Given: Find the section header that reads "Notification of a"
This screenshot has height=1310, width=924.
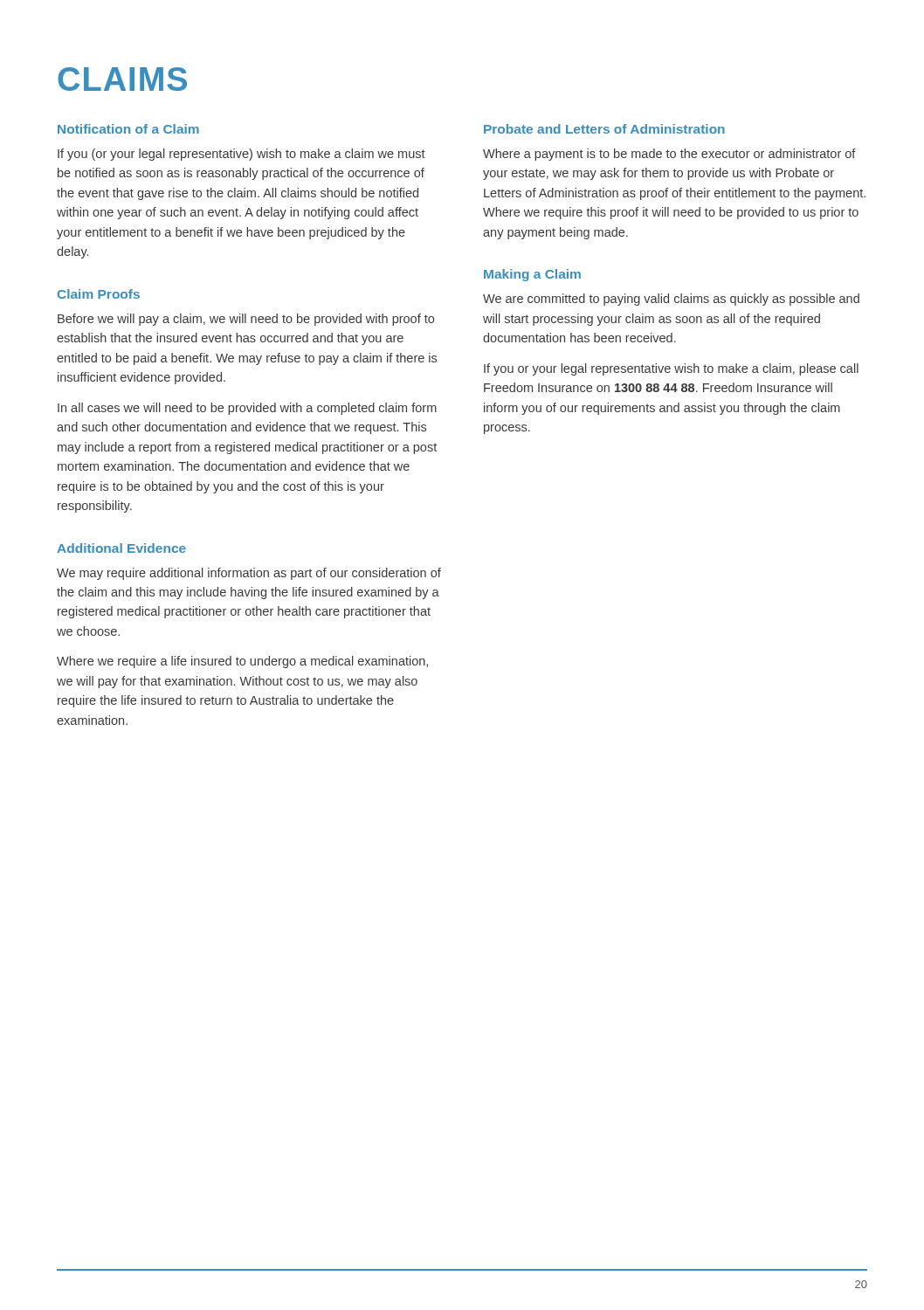Looking at the screenshot, I should tap(128, 129).
